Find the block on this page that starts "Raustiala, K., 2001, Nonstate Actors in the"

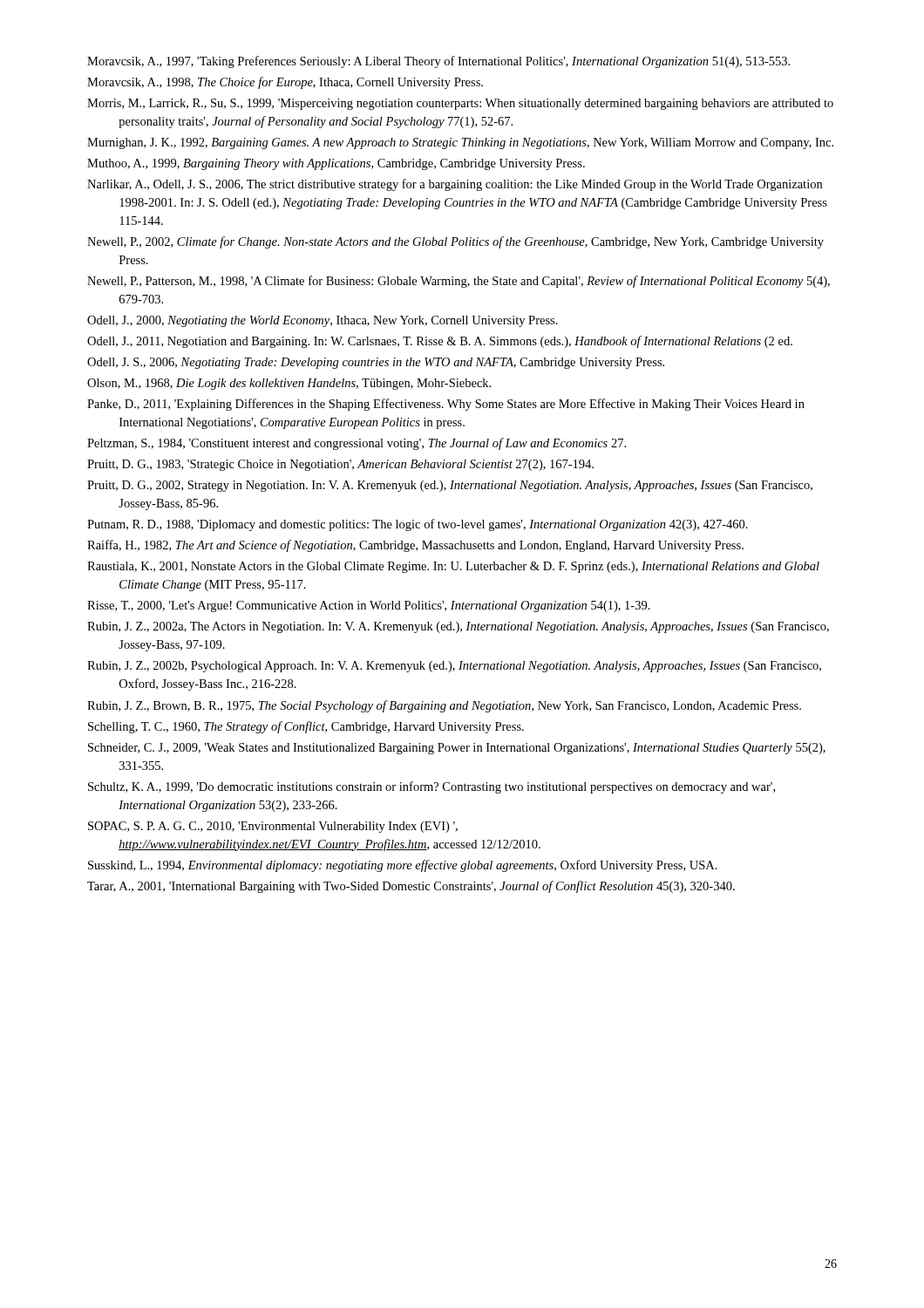[453, 575]
